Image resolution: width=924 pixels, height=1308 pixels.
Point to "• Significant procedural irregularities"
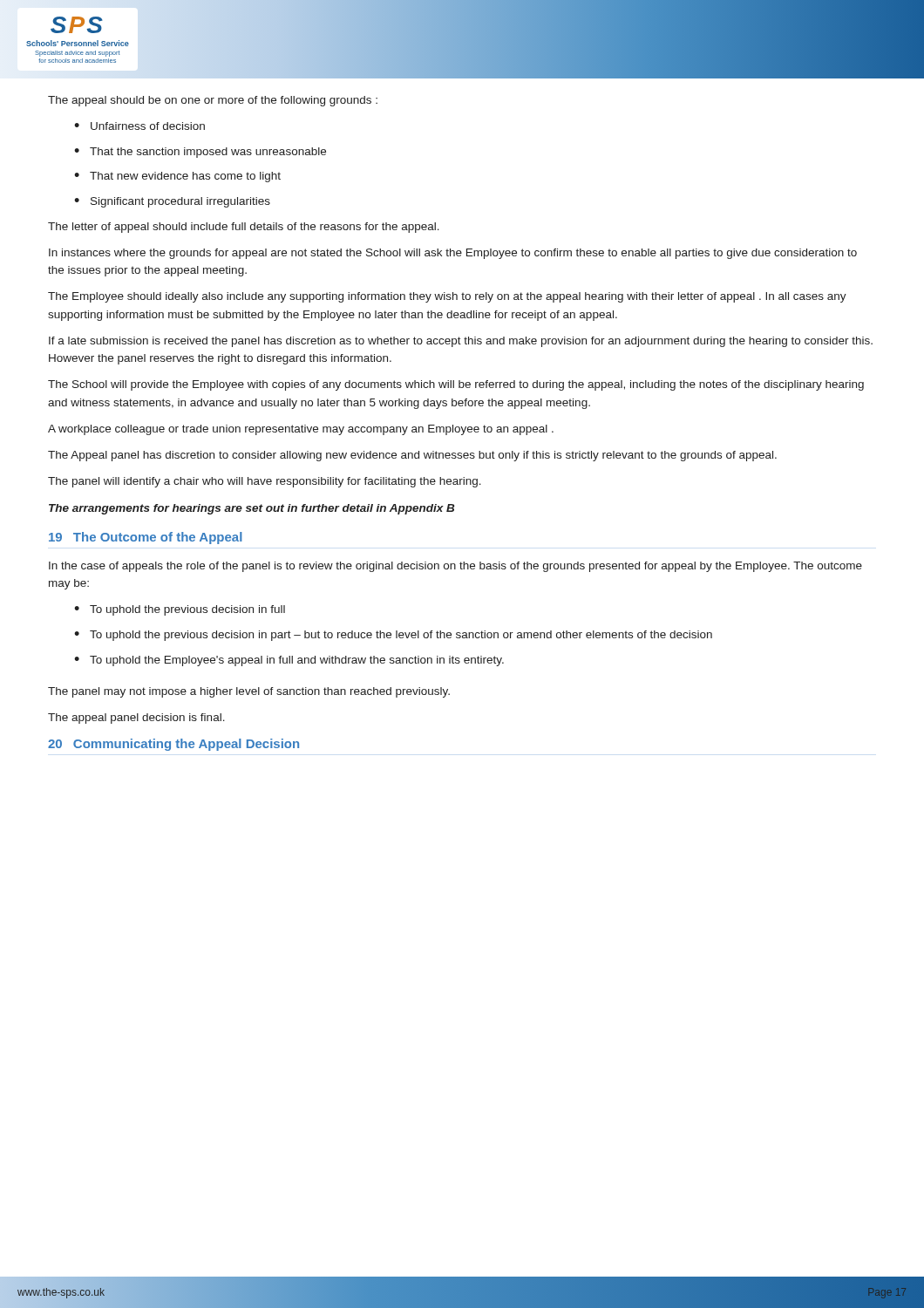tap(172, 202)
